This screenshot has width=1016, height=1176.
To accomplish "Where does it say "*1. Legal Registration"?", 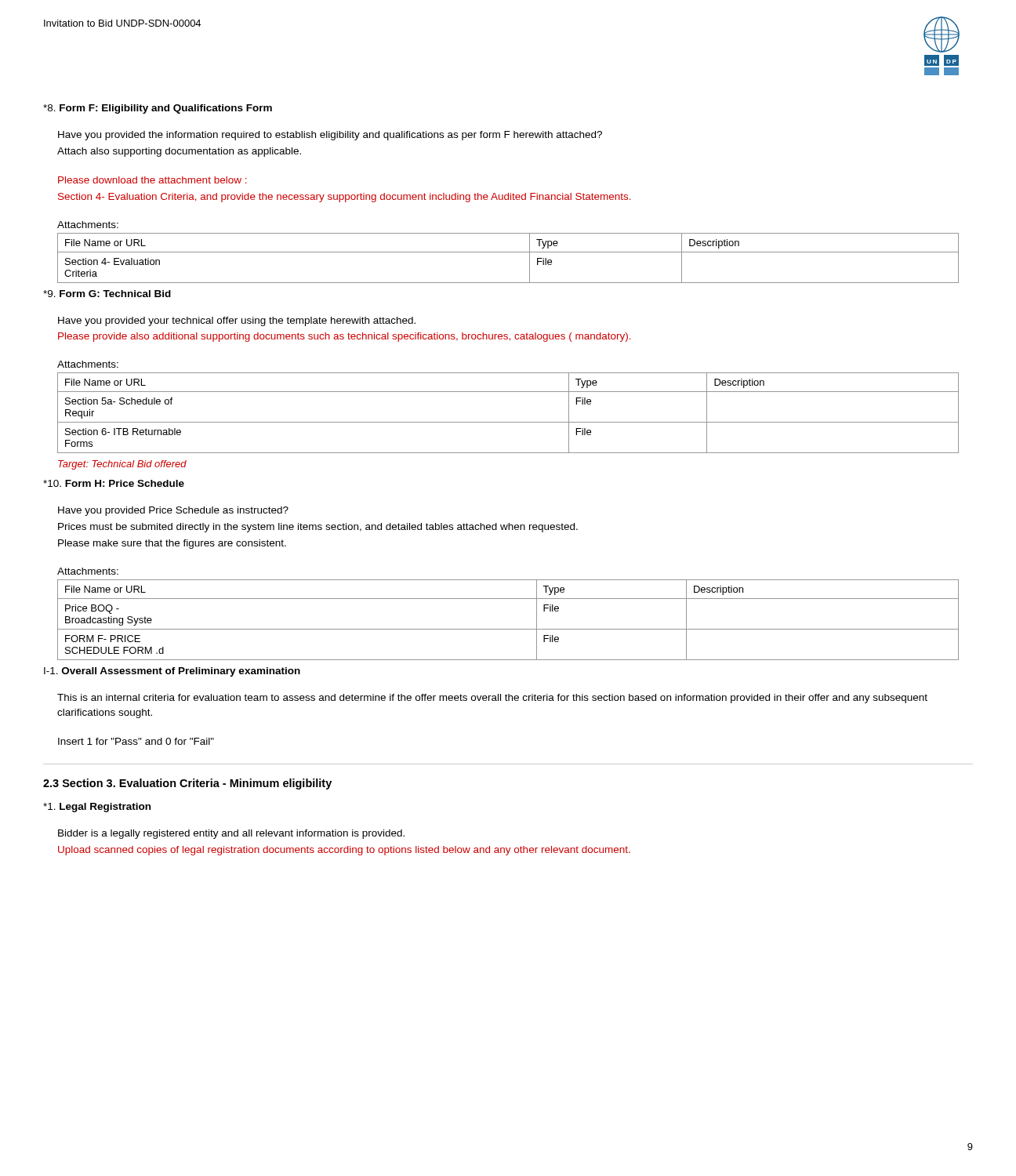I will coord(97,808).
